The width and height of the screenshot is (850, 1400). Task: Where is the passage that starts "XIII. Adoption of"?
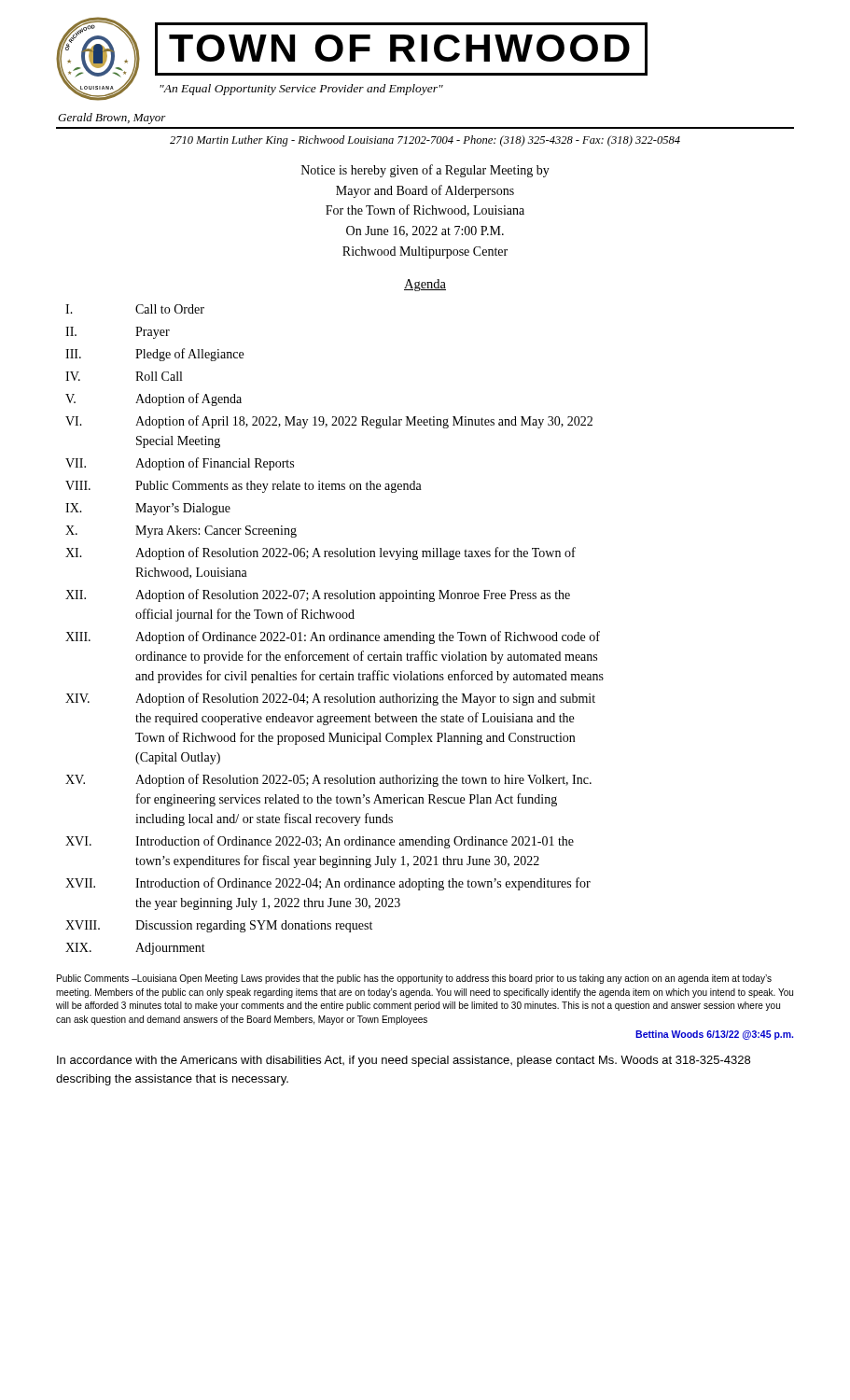425,657
